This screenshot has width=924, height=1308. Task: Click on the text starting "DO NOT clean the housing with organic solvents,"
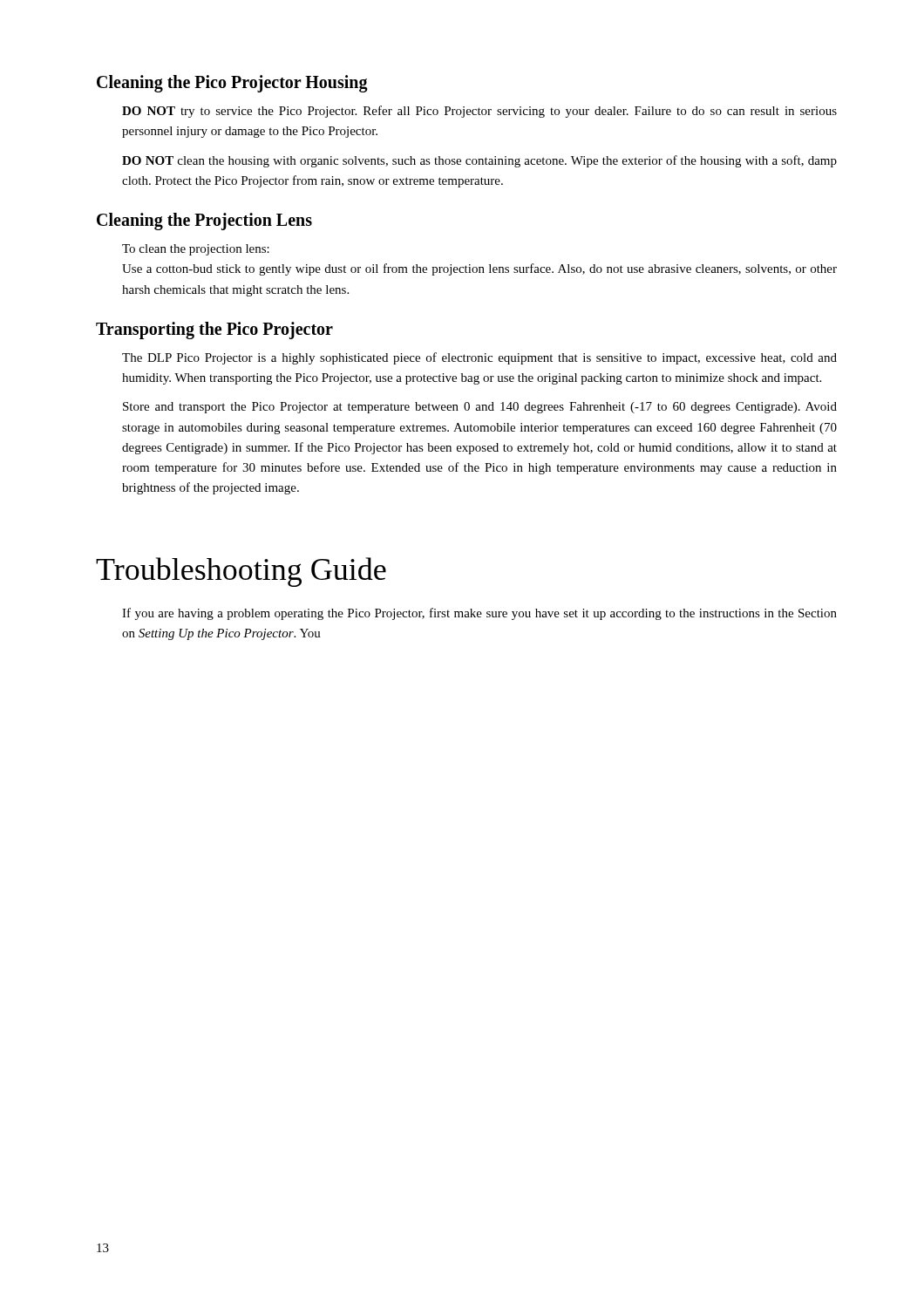click(x=479, y=170)
